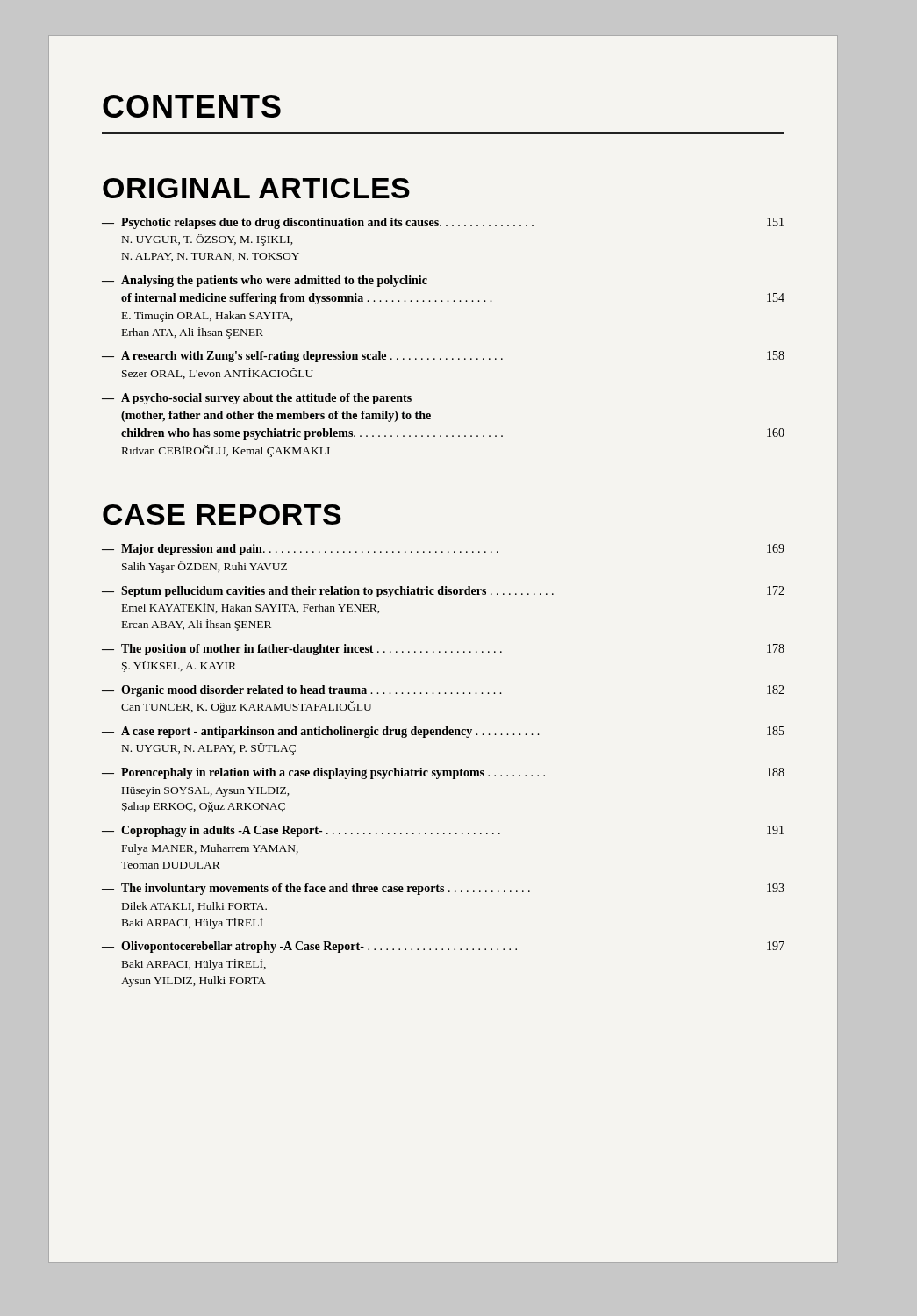Click on the section header that says "CASE REPORTS"
Image resolution: width=917 pixels, height=1316 pixels.
pyautogui.click(x=222, y=515)
